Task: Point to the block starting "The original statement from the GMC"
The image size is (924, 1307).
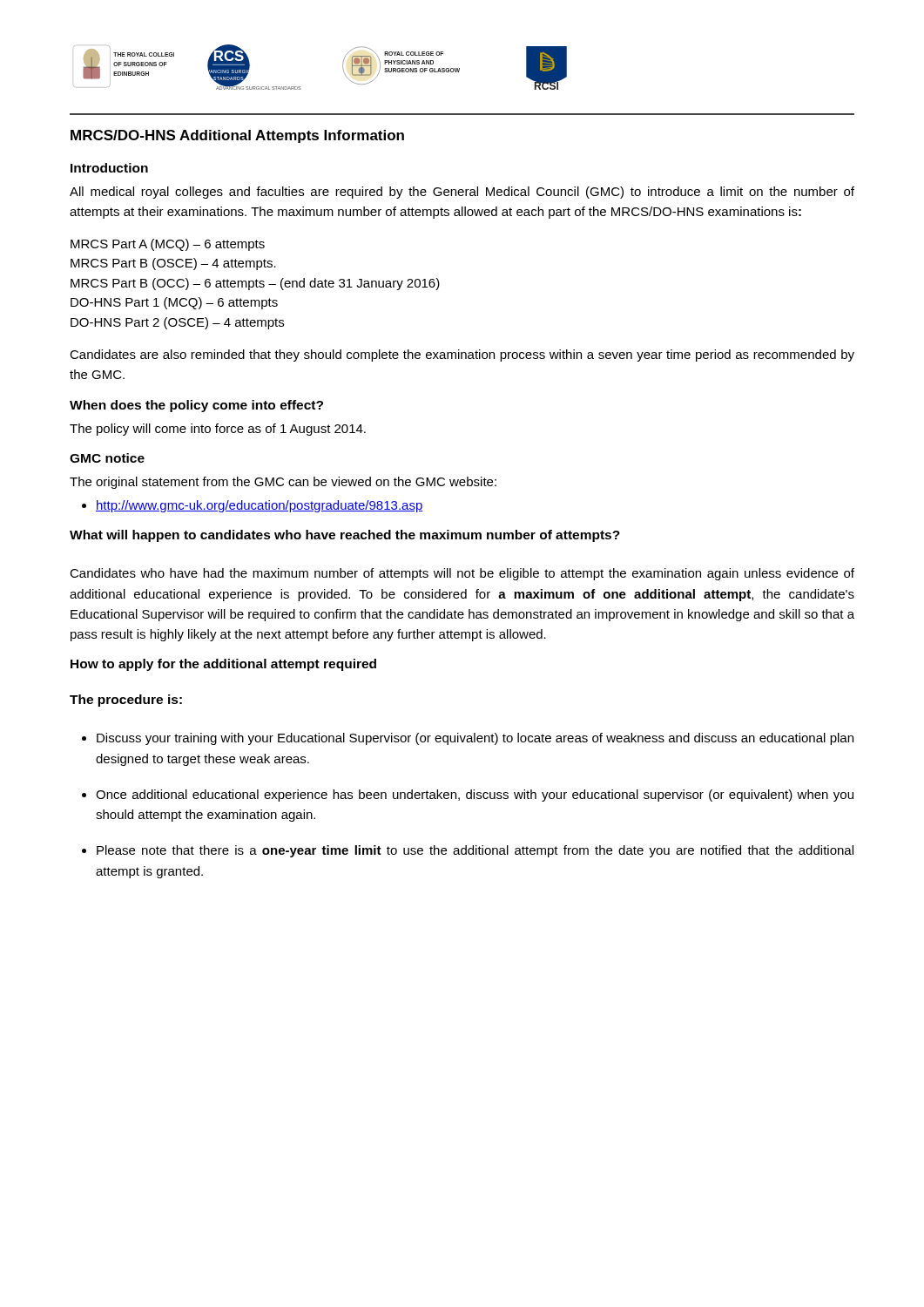Action: point(283,481)
